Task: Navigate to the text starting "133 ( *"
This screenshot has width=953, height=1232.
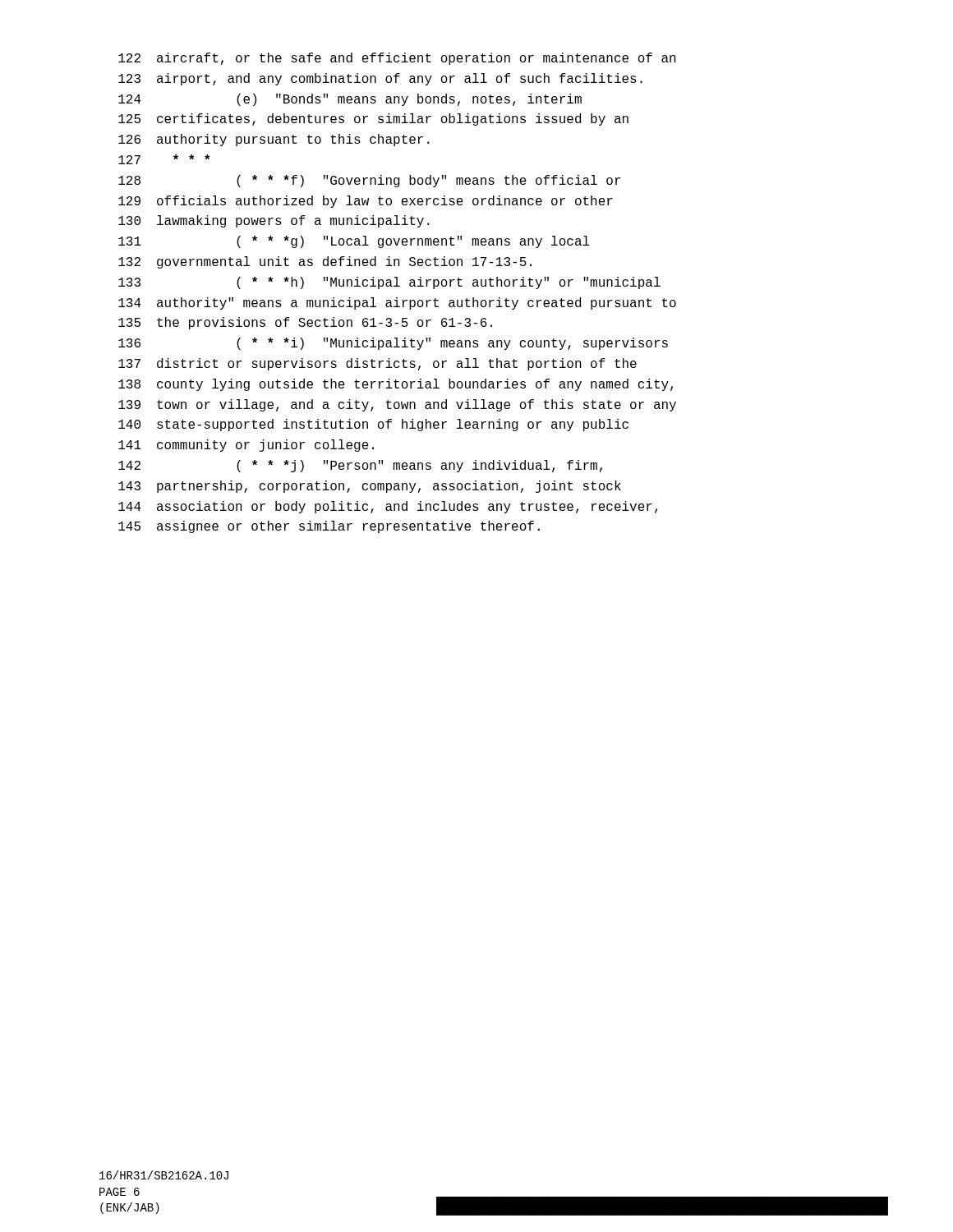Action: click(x=493, y=283)
